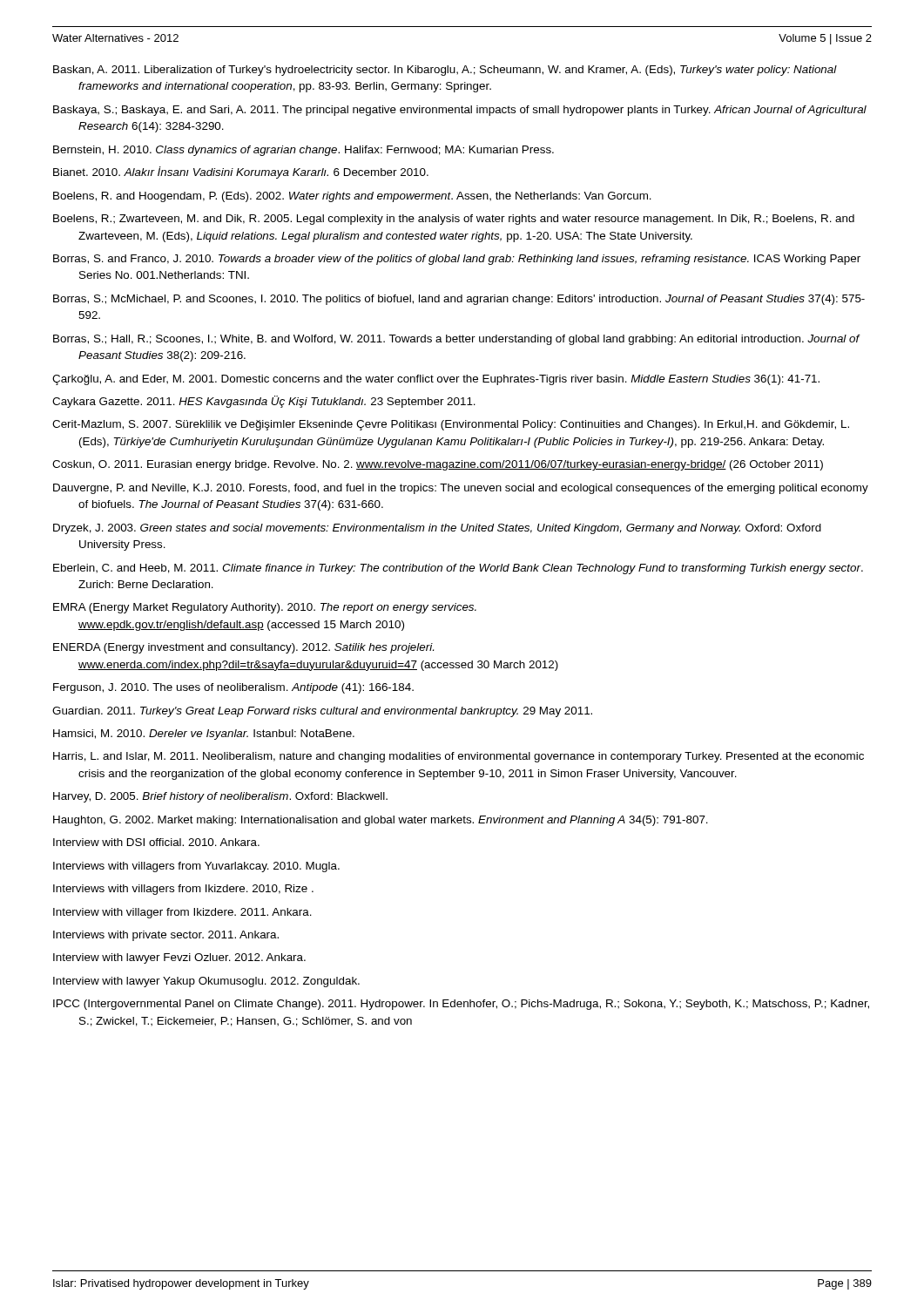Click on the passage starting "Dryzek, J. 2003."
Image resolution: width=924 pixels, height=1307 pixels.
pos(437,536)
